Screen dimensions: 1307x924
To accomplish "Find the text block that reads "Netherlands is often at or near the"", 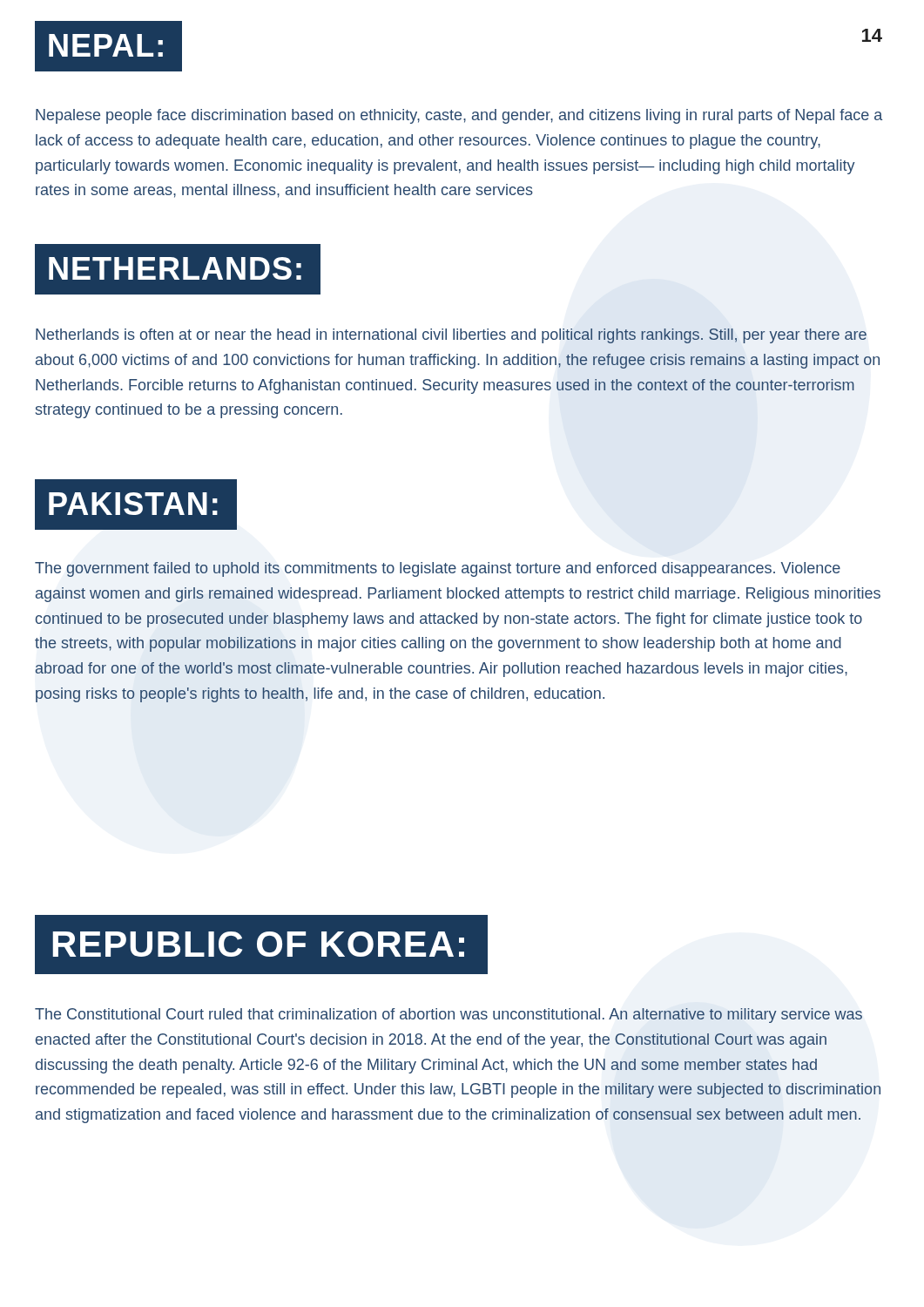I will click(x=462, y=373).
